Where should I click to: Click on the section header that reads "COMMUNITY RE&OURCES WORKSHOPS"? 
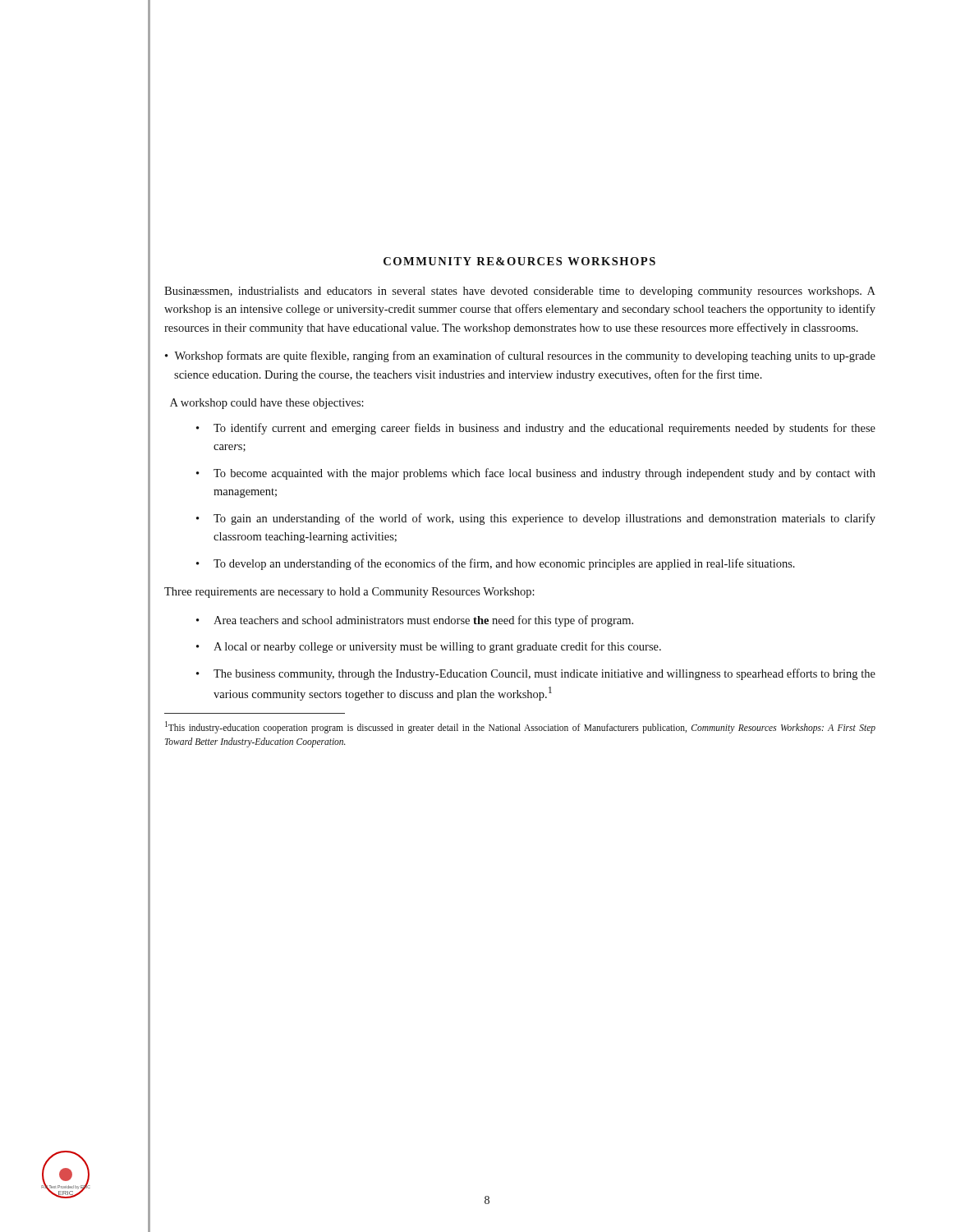pos(520,261)
